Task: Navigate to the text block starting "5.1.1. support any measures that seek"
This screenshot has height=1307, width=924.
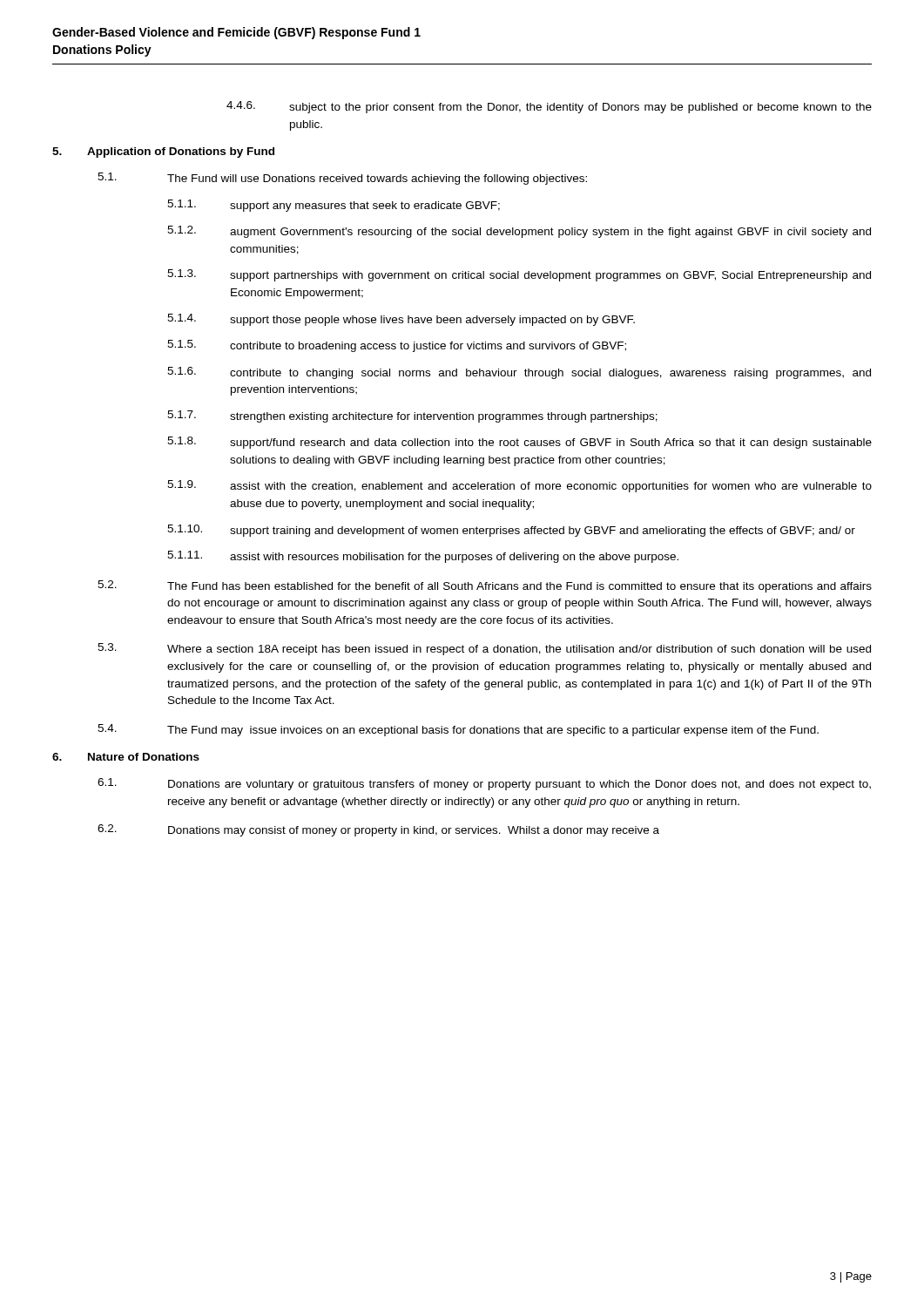Action: pos(334,203)
